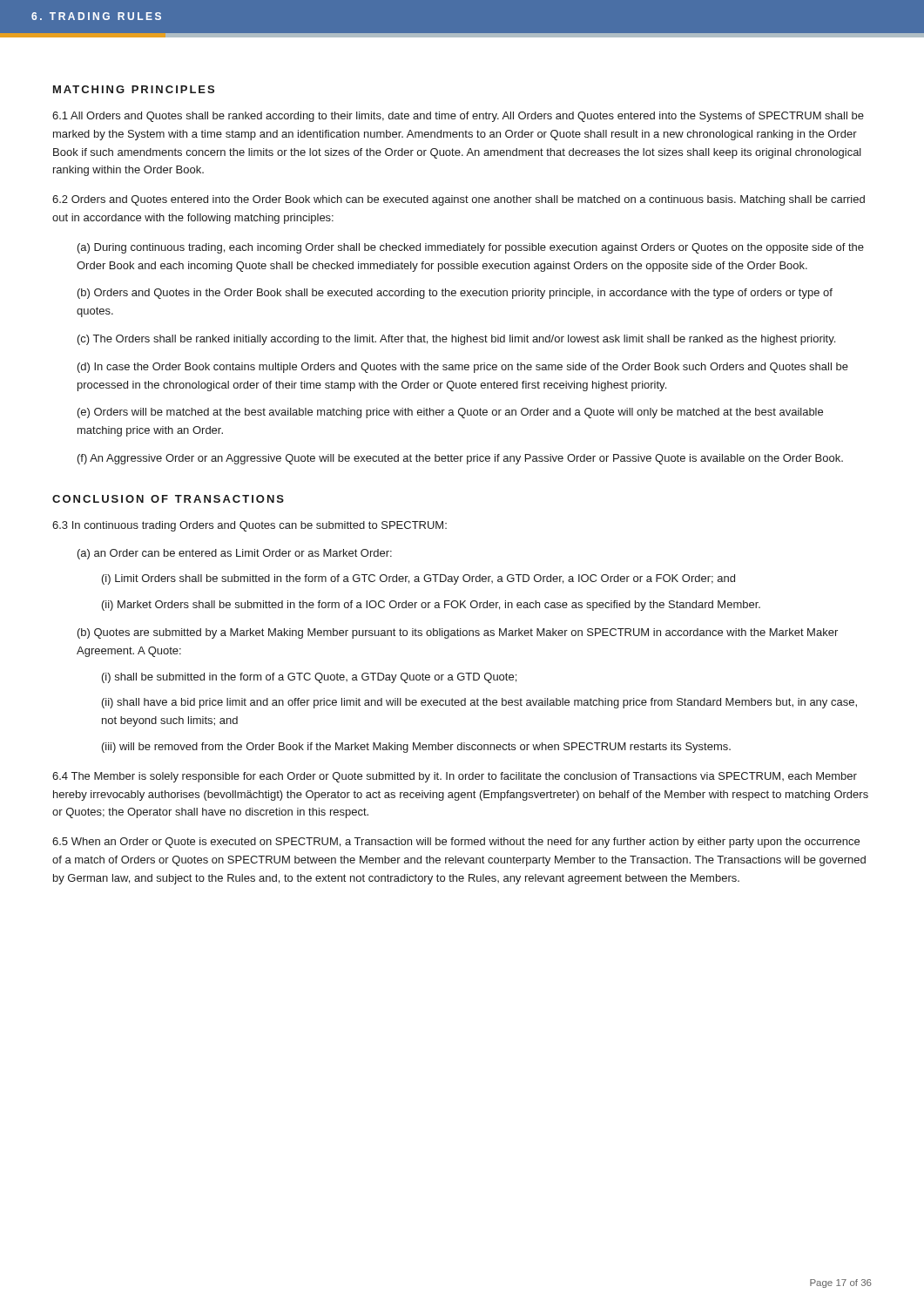Click on the text block starting "(a) an Order can be entered"
The width and height of the screenshot is (924, 1307).
[235, 552]
